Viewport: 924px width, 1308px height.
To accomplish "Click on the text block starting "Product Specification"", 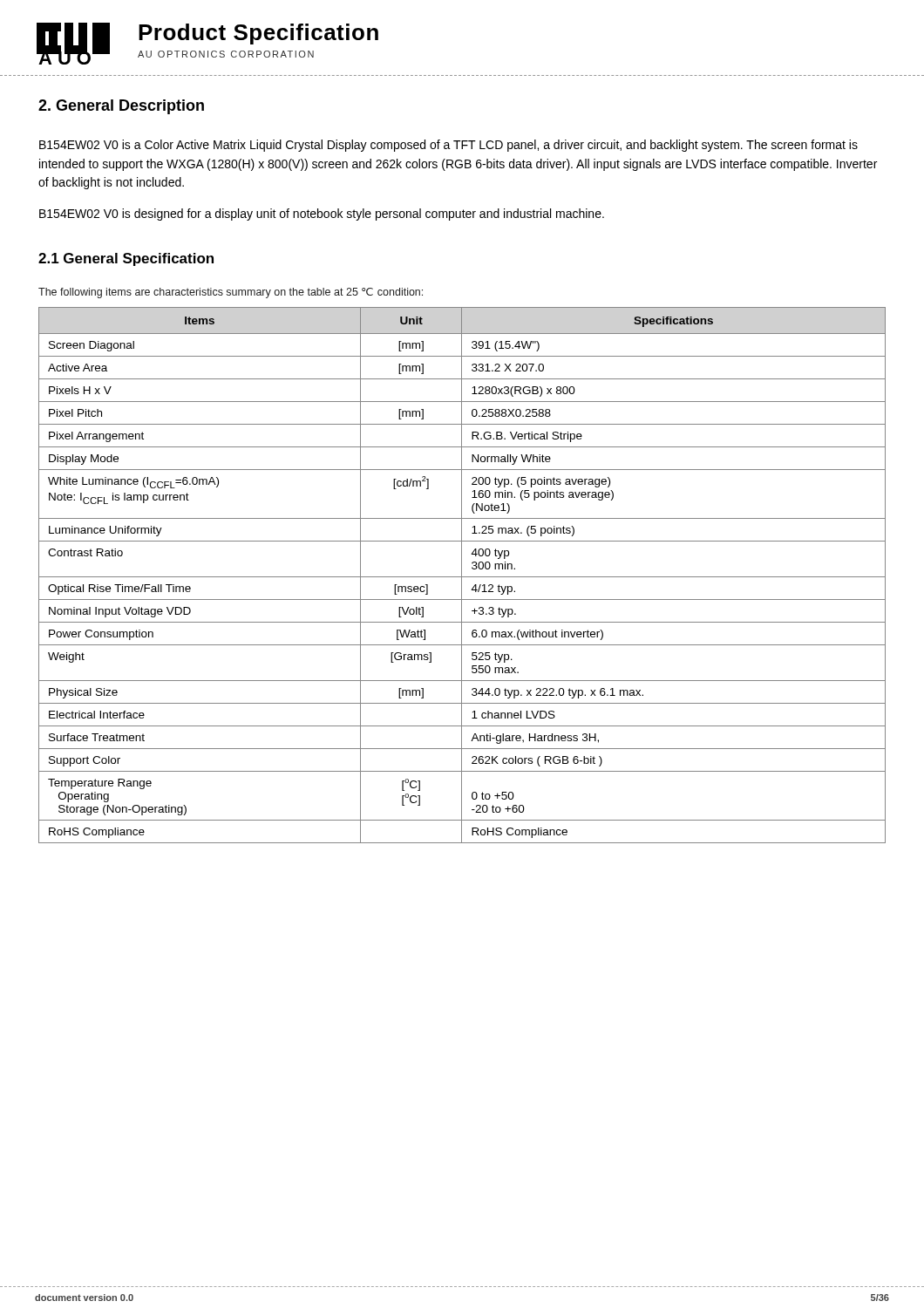I will [259, 32].
